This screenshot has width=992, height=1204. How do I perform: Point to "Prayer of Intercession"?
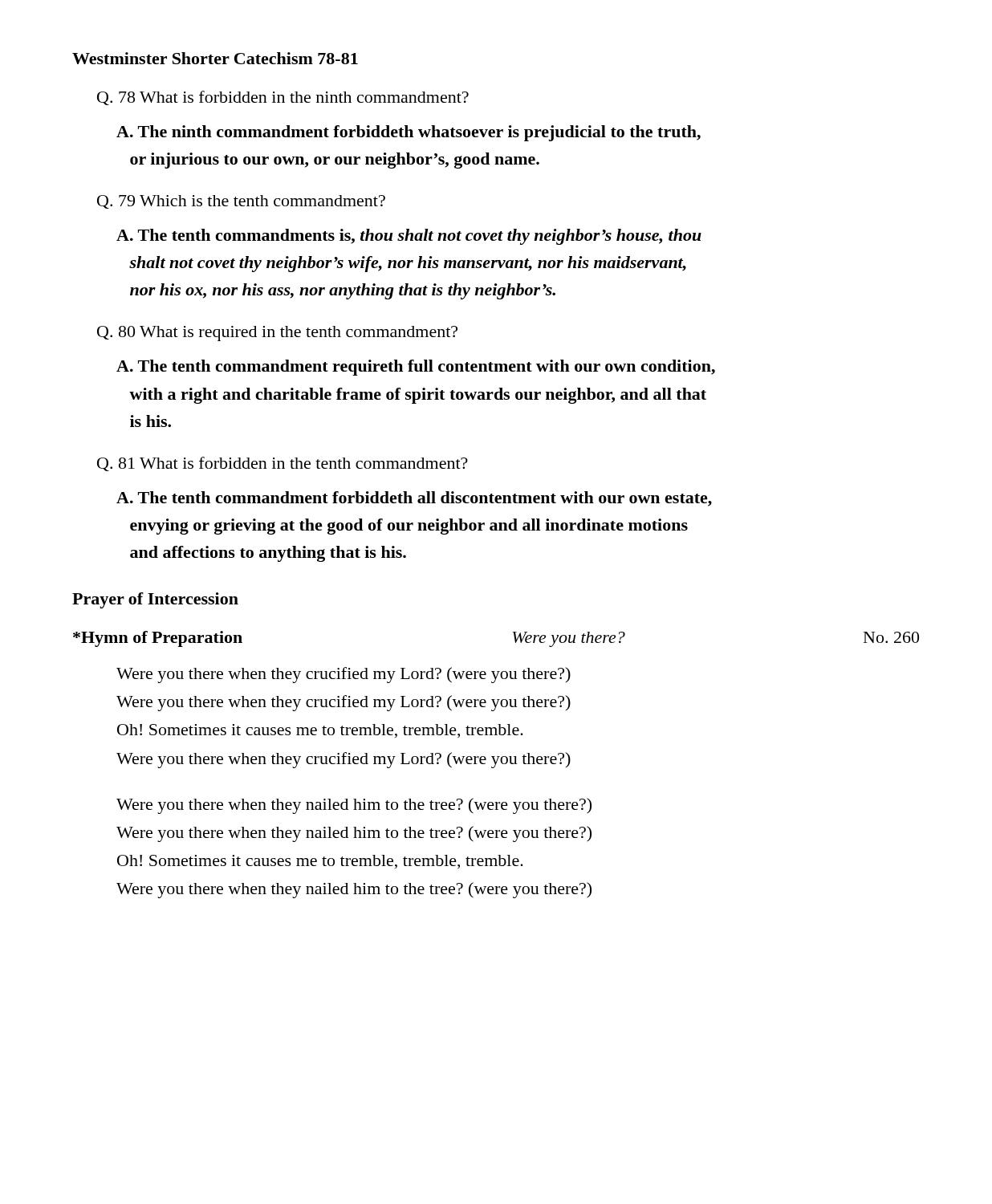tap(155, 598)
